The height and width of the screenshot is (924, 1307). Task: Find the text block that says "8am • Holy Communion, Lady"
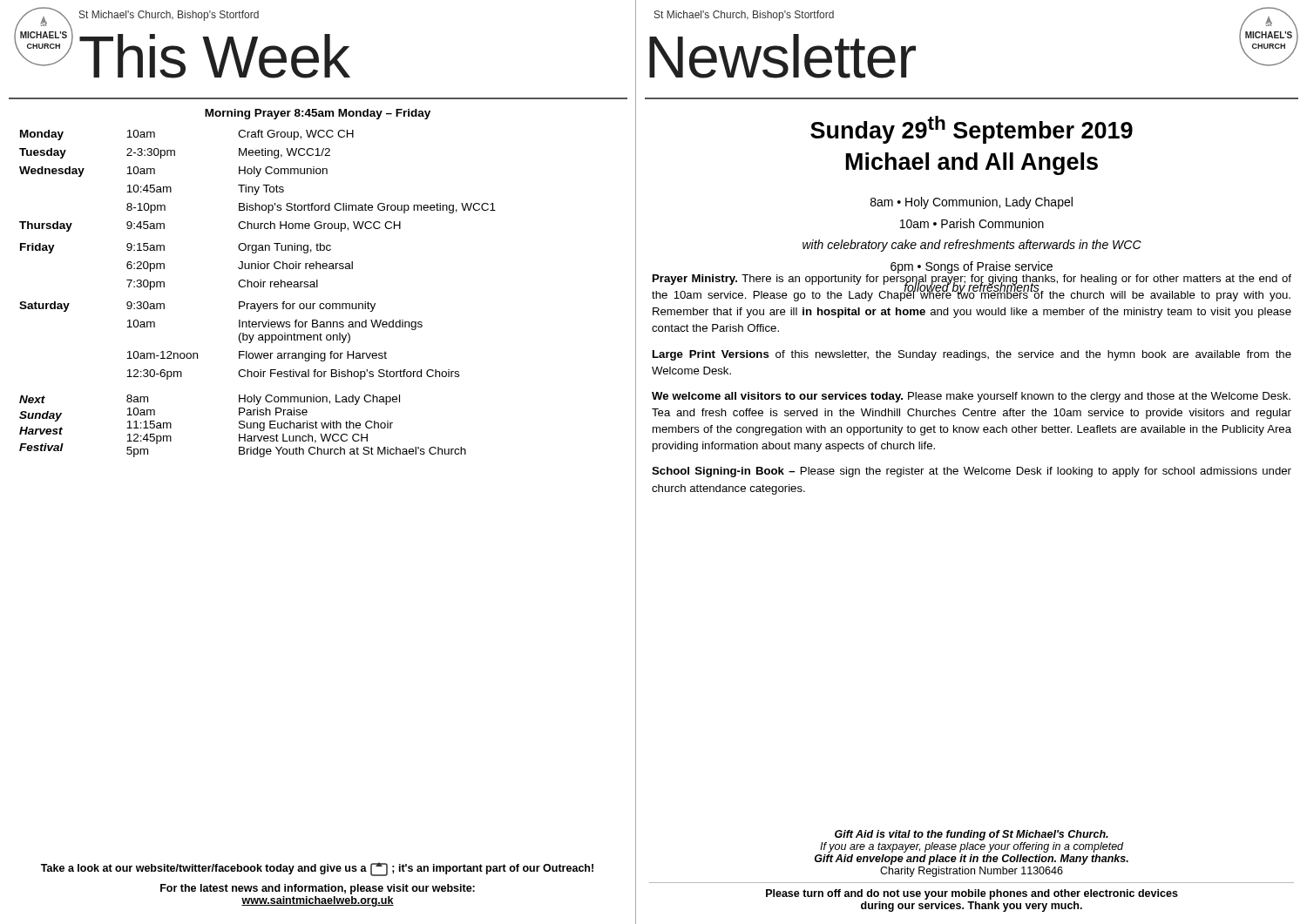971,245
